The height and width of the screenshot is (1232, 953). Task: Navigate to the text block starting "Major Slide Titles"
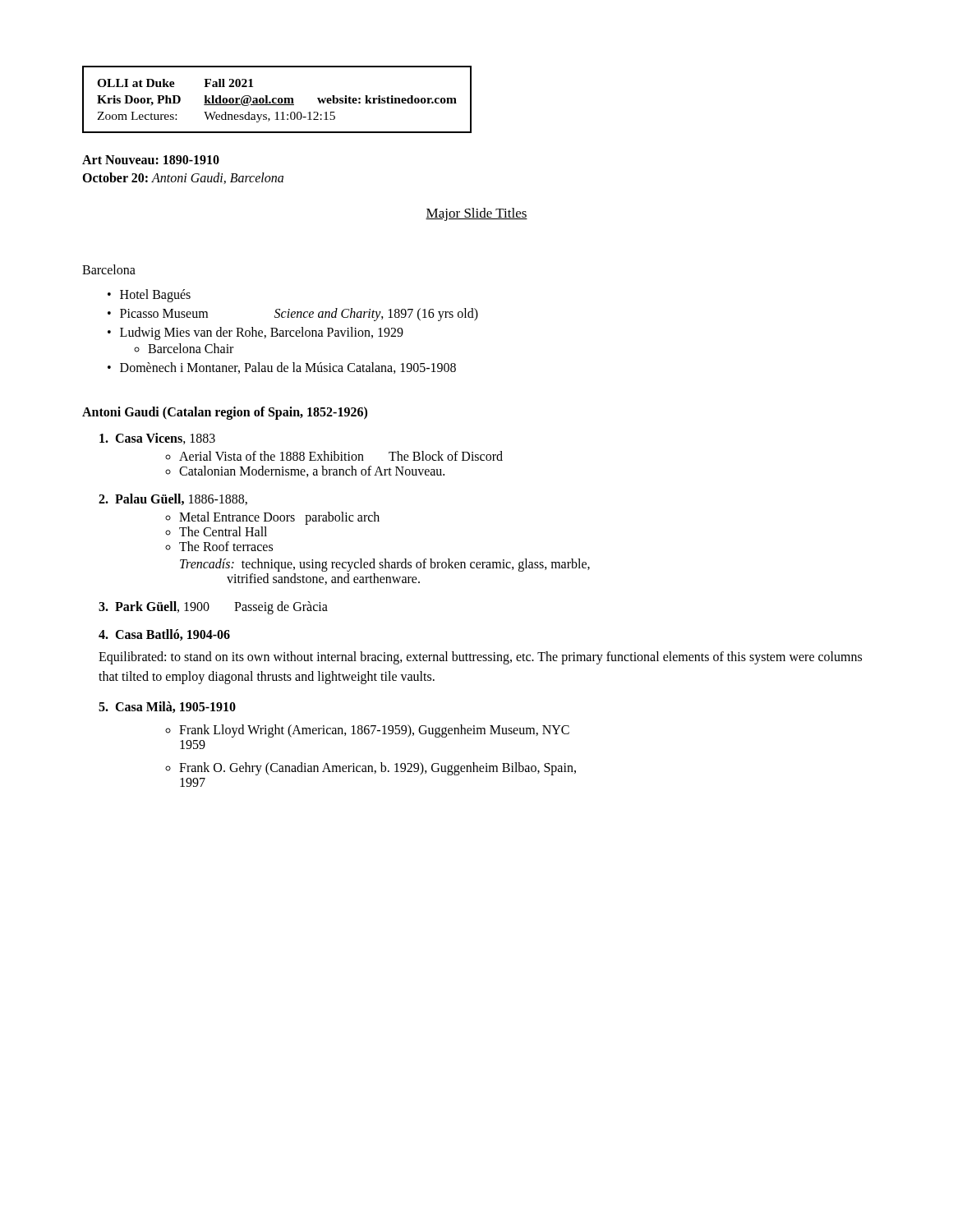(476, 213)
